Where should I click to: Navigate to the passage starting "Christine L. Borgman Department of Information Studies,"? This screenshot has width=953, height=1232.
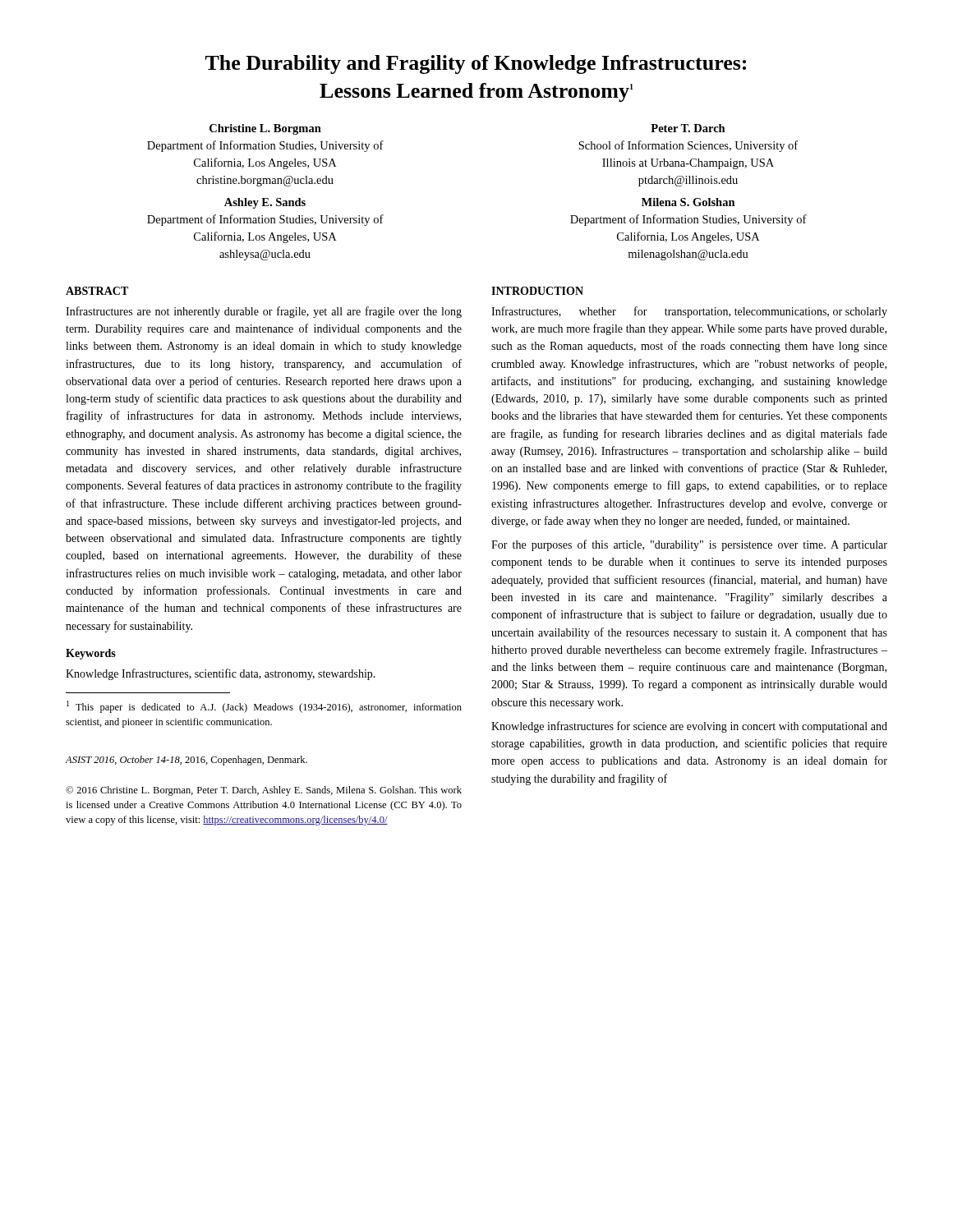(265, 154)
